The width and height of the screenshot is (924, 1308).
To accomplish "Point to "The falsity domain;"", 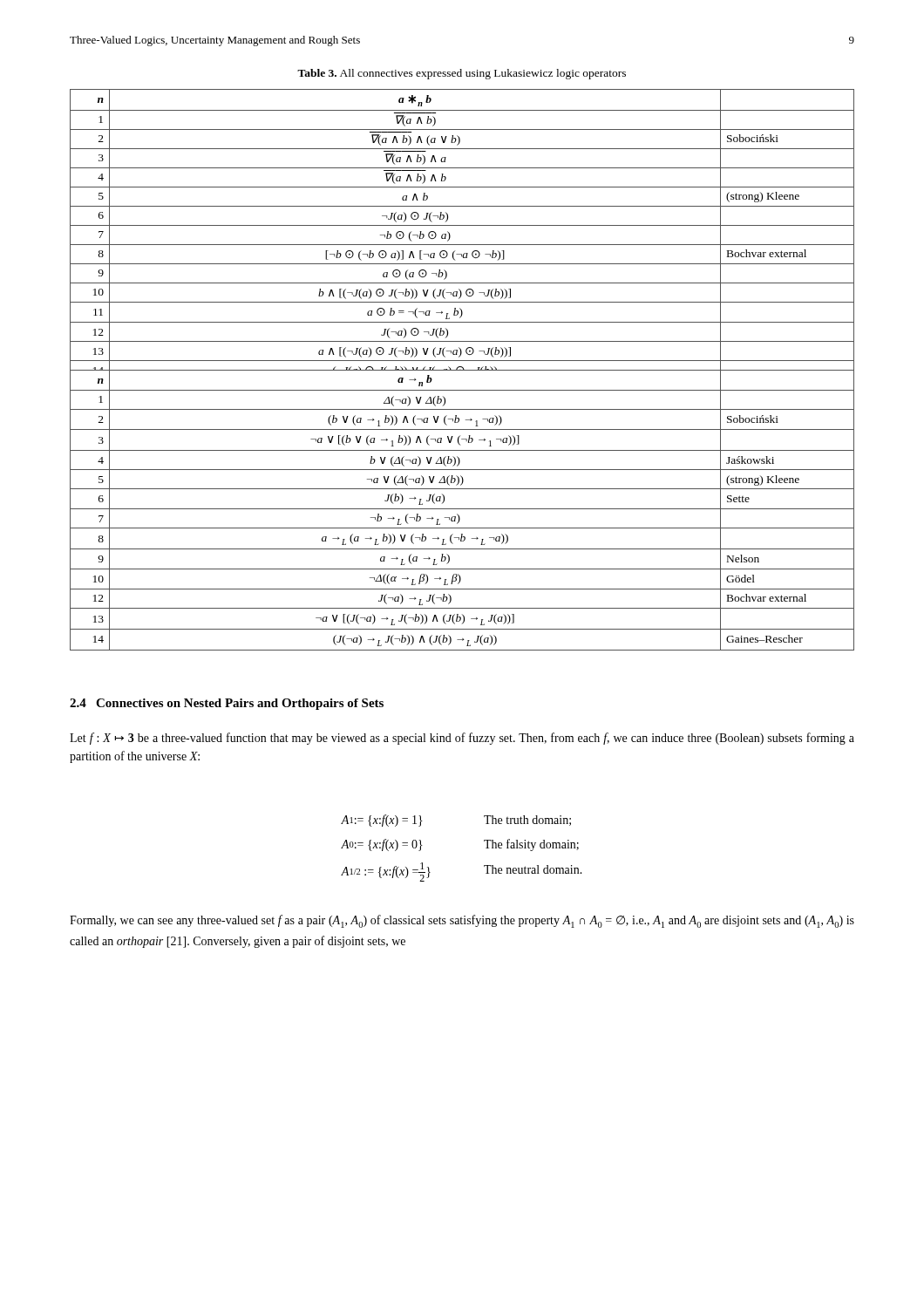I will coord(532,845).
